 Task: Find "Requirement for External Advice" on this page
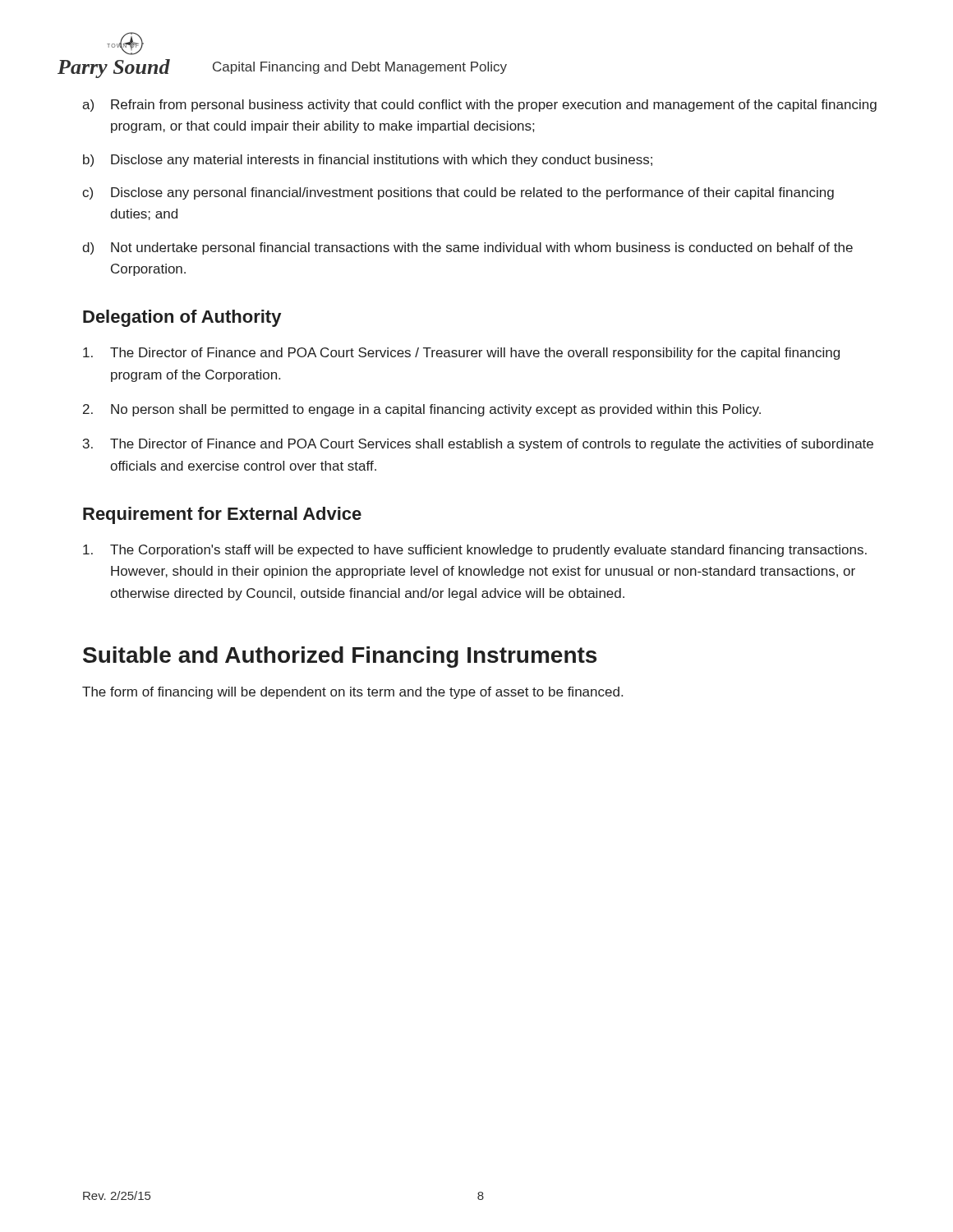(x=222, y=514)
